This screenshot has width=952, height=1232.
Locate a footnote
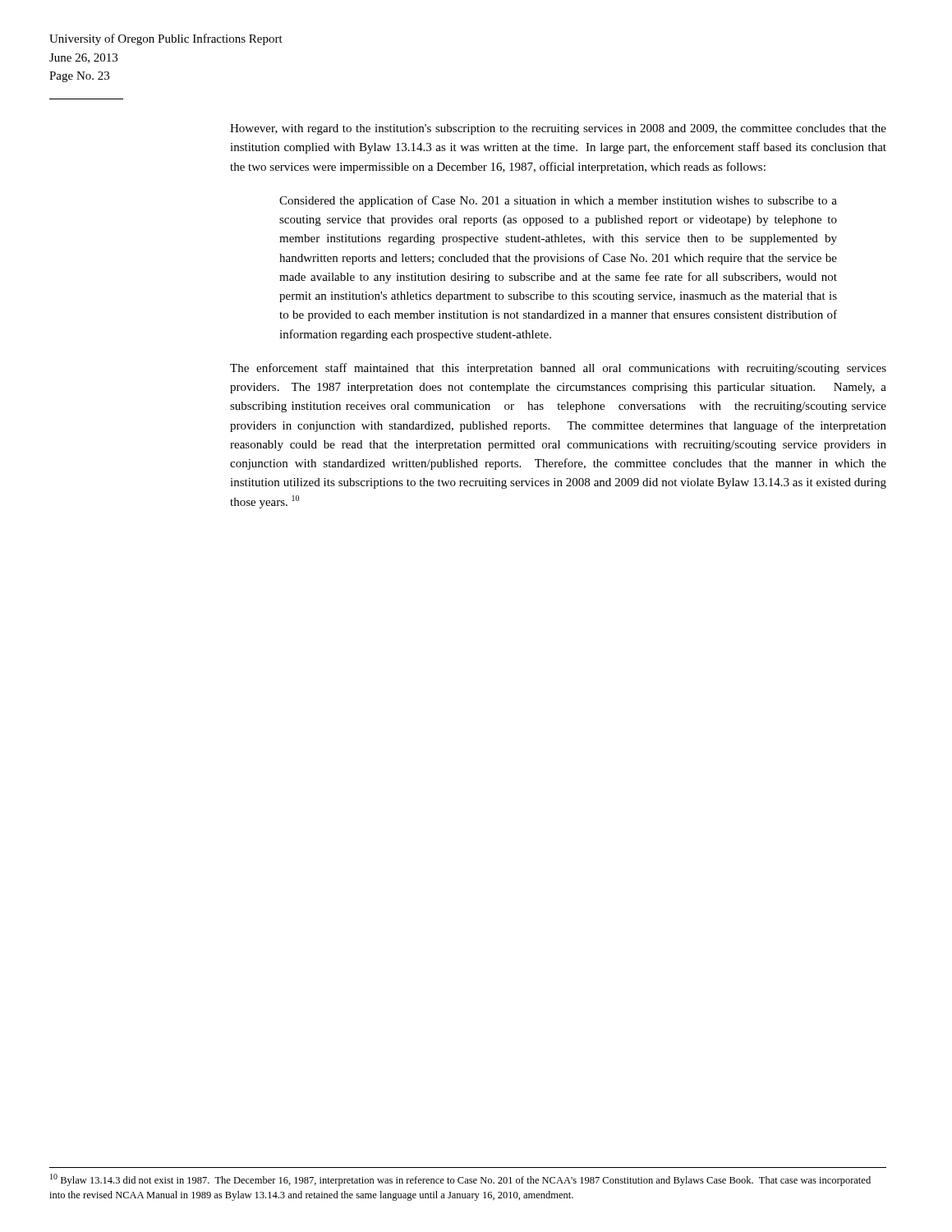pyautogui.click(x=460, y=1186)
